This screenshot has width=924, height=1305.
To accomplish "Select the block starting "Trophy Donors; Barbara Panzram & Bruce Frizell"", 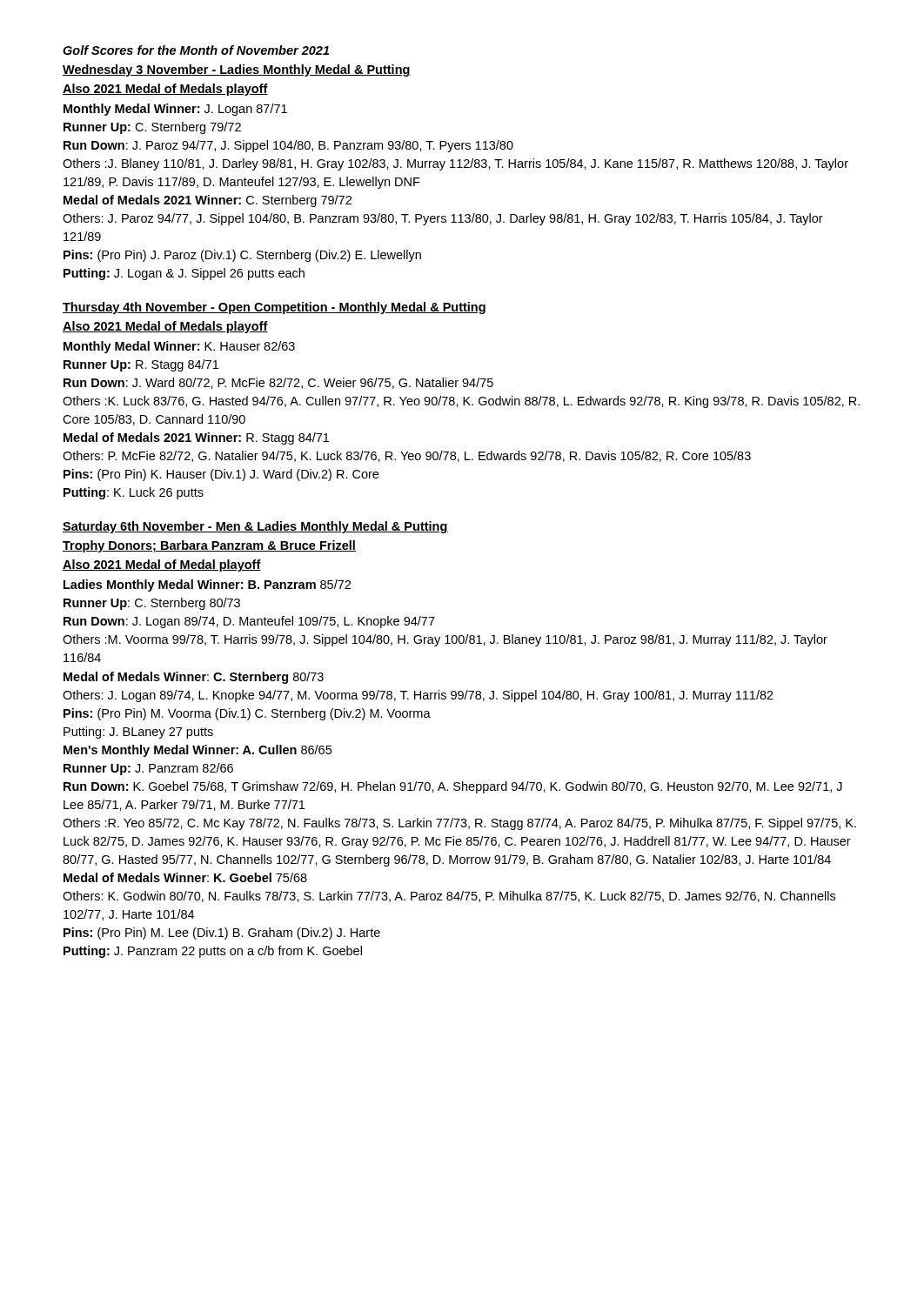I will coord(209,546).
